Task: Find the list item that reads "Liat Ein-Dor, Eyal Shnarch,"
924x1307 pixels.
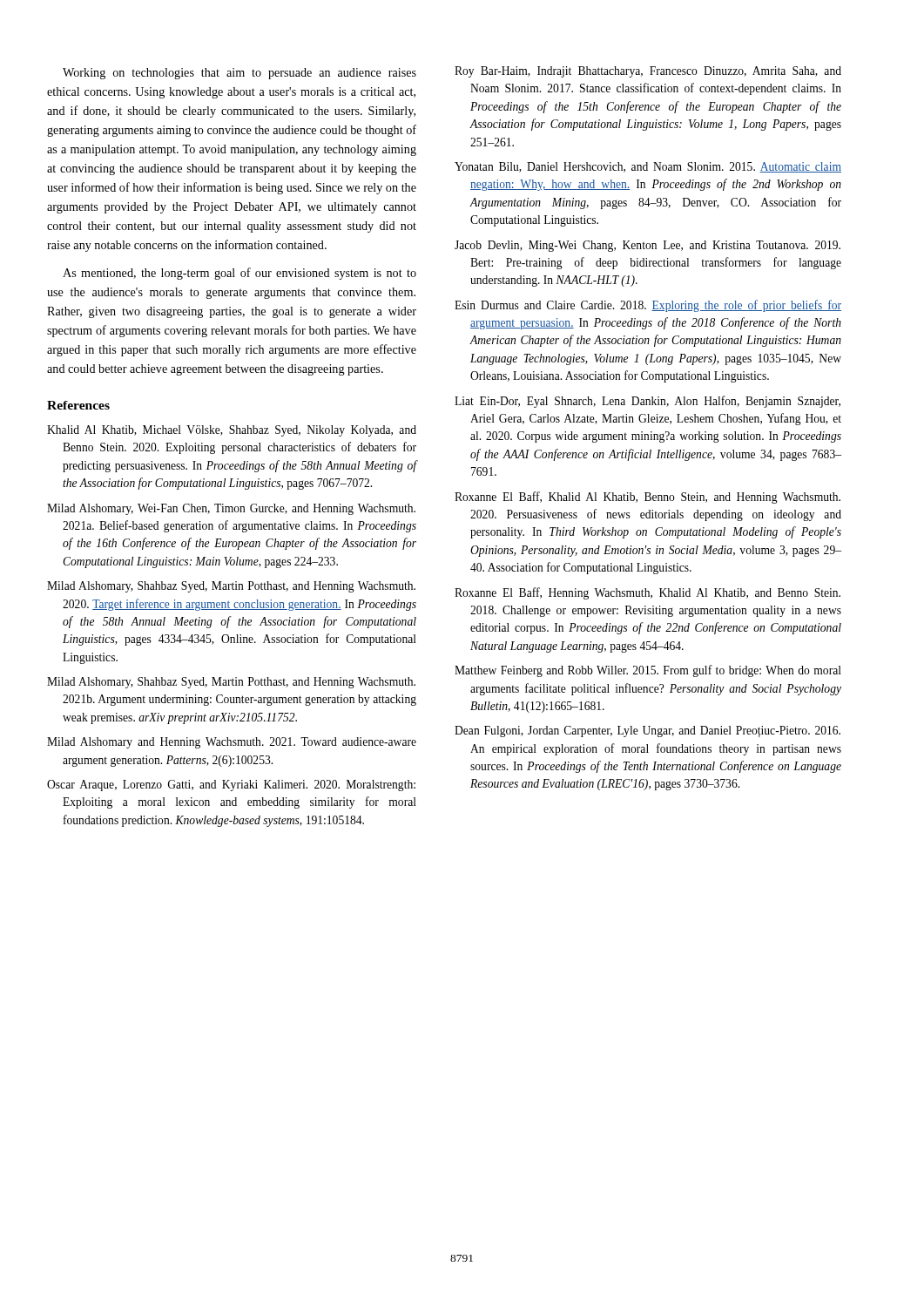Action: tap(648, 436)
